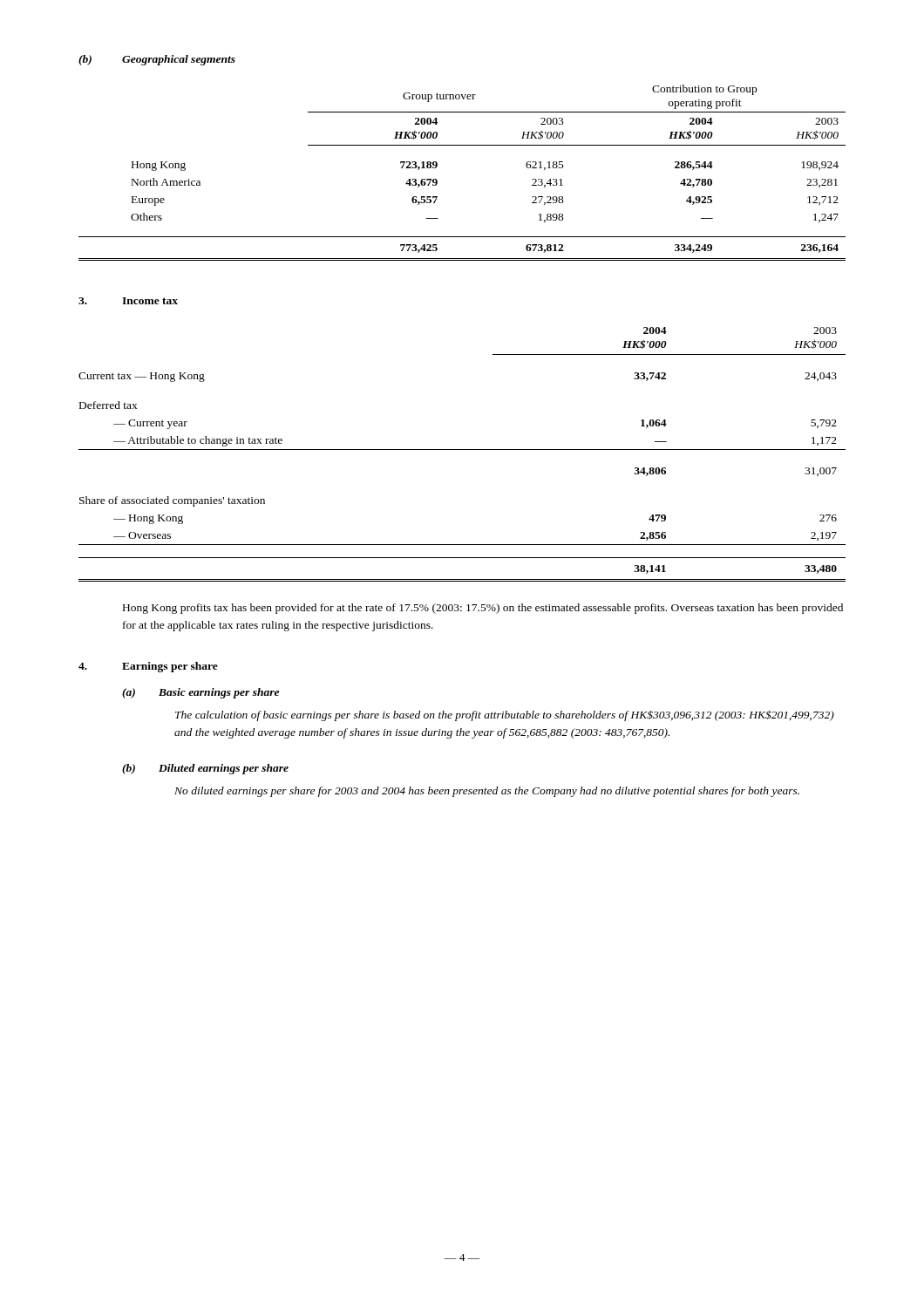This screenshot has width=924, height=1308.
Task: Locate the block starting "The calculation of basic earnings per share is"
Action: tap(504, 723)
